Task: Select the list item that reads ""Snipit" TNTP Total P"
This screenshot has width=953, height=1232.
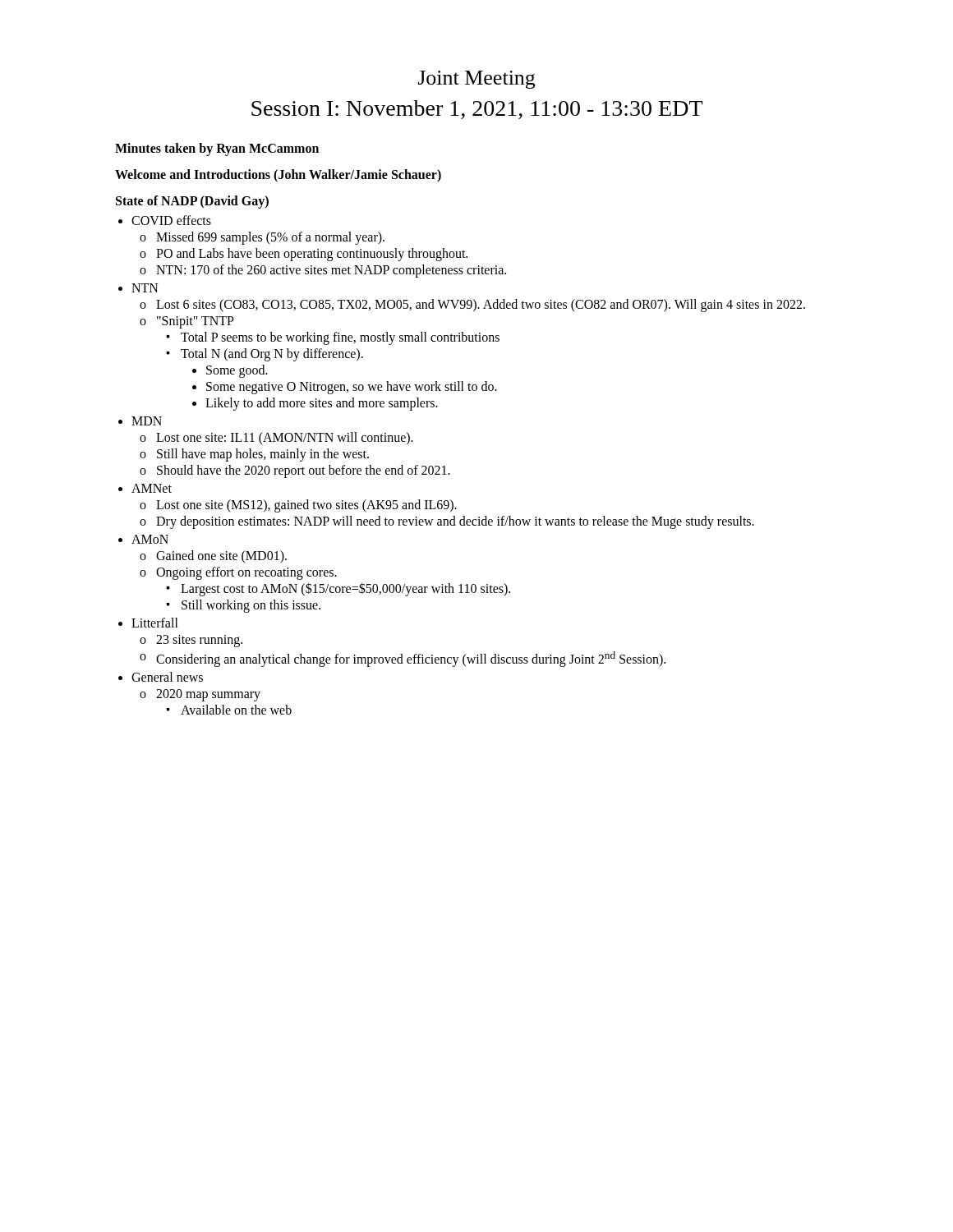Action: pyautogui.click(x=196, y=322)
